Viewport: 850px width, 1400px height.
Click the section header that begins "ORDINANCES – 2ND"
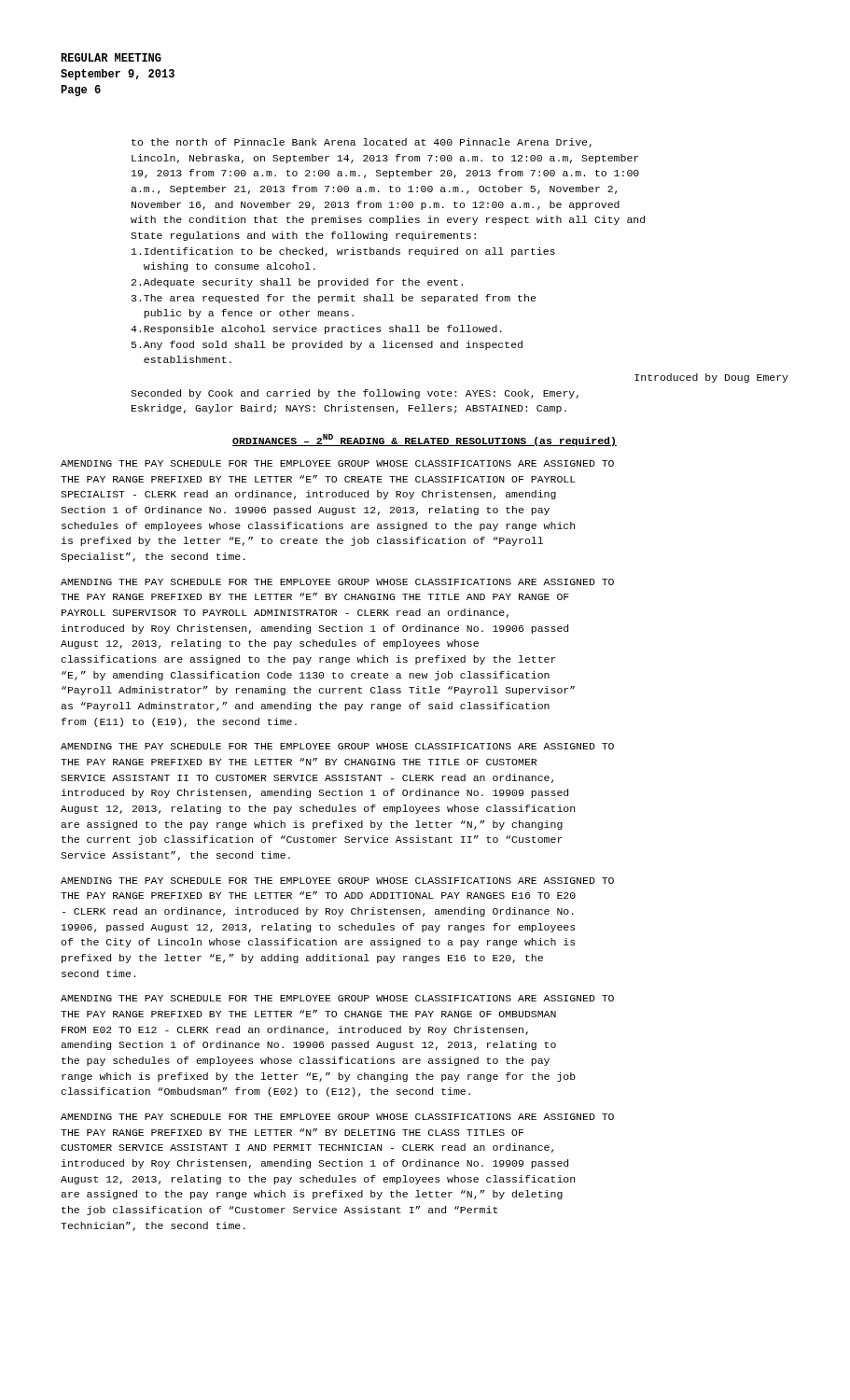tap(425, 440)
